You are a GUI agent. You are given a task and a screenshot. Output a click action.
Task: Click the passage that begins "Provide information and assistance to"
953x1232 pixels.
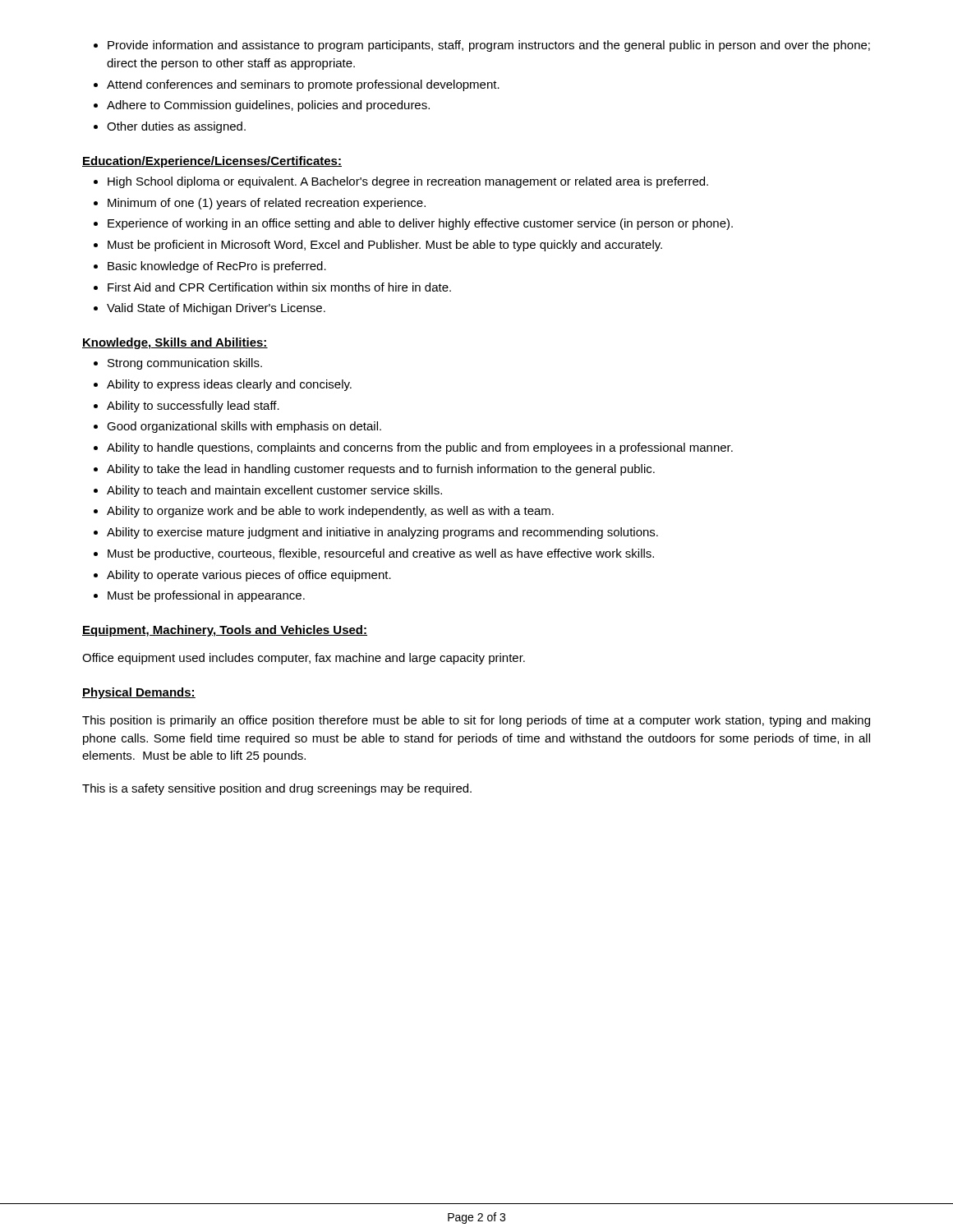click(x=489, y=54)
